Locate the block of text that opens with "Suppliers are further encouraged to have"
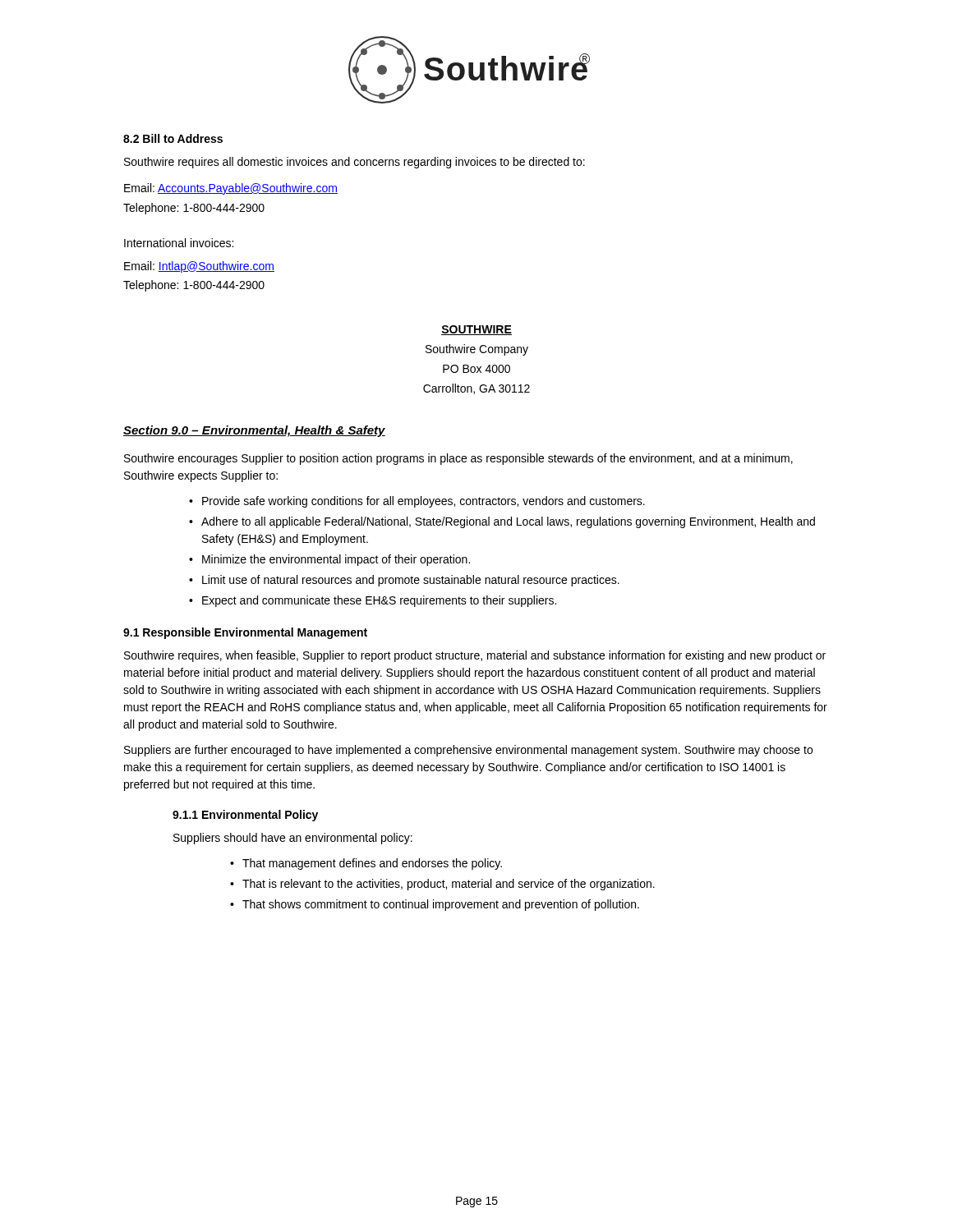 pyautogui.click(x=468, y=767)
